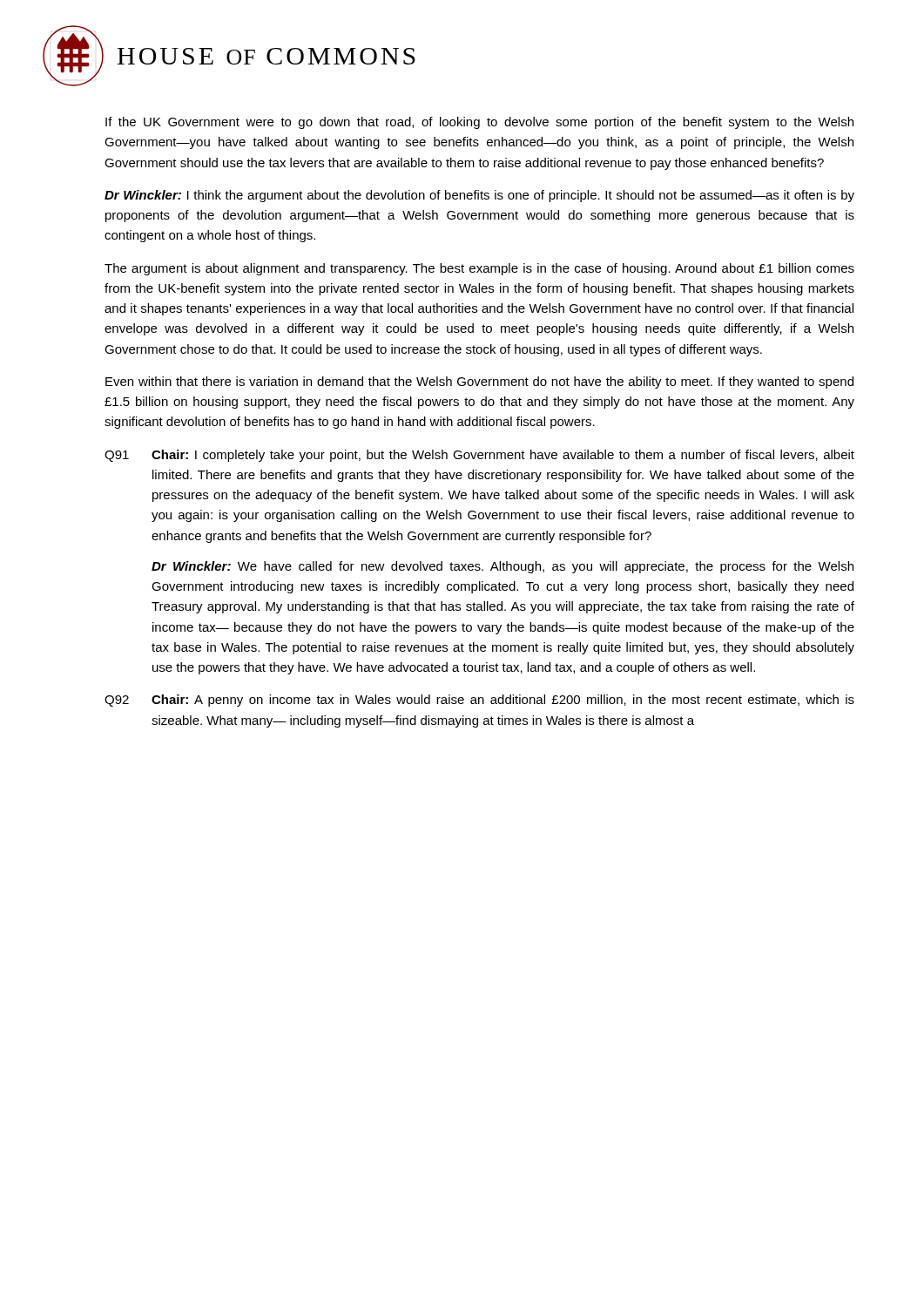Viewport: 924px width, 1307px height.
Task: Locate the text block that says "Even within that there"
Action: [479, 401]
